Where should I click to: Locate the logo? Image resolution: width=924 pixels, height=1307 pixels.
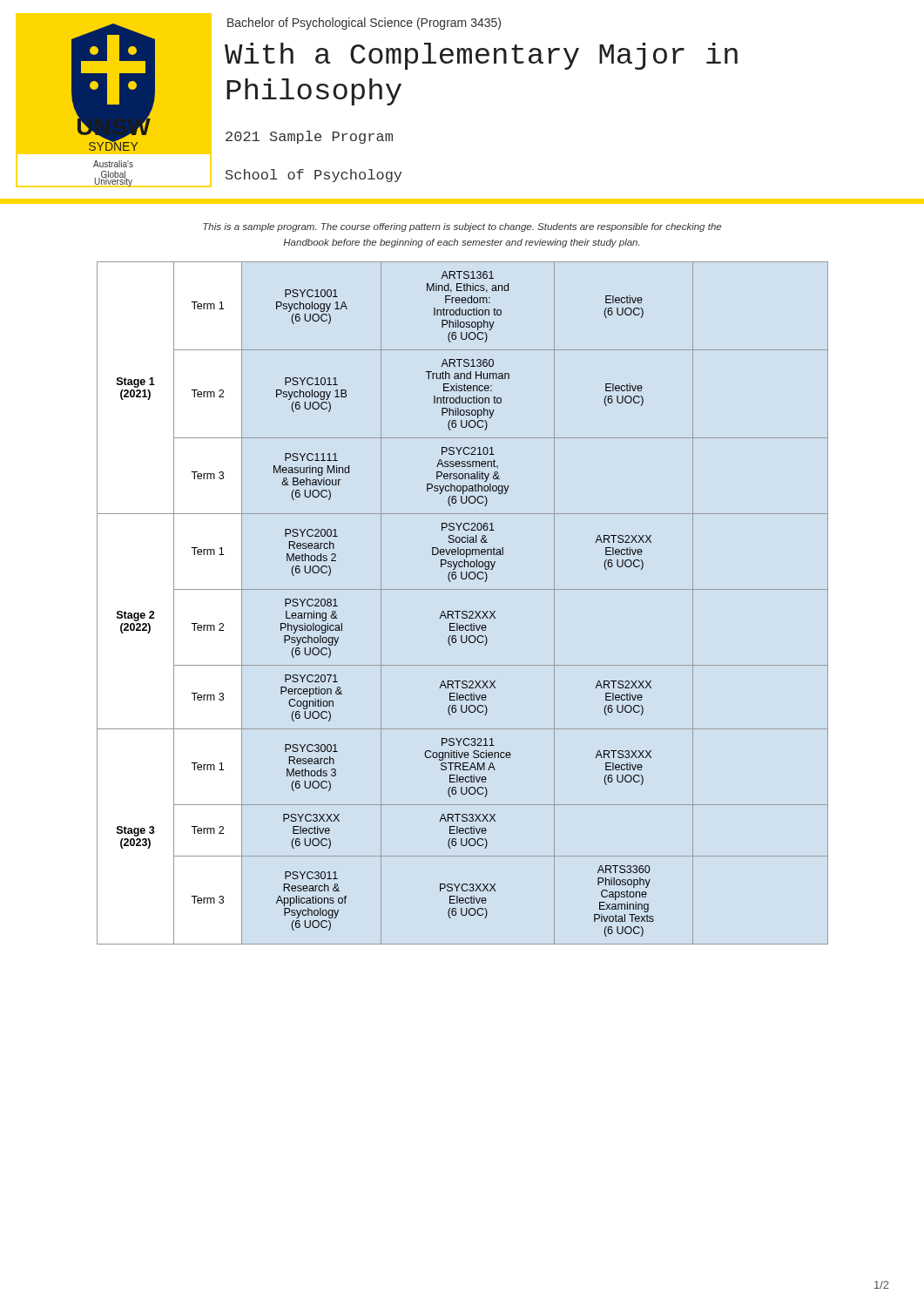coord(114,100)
